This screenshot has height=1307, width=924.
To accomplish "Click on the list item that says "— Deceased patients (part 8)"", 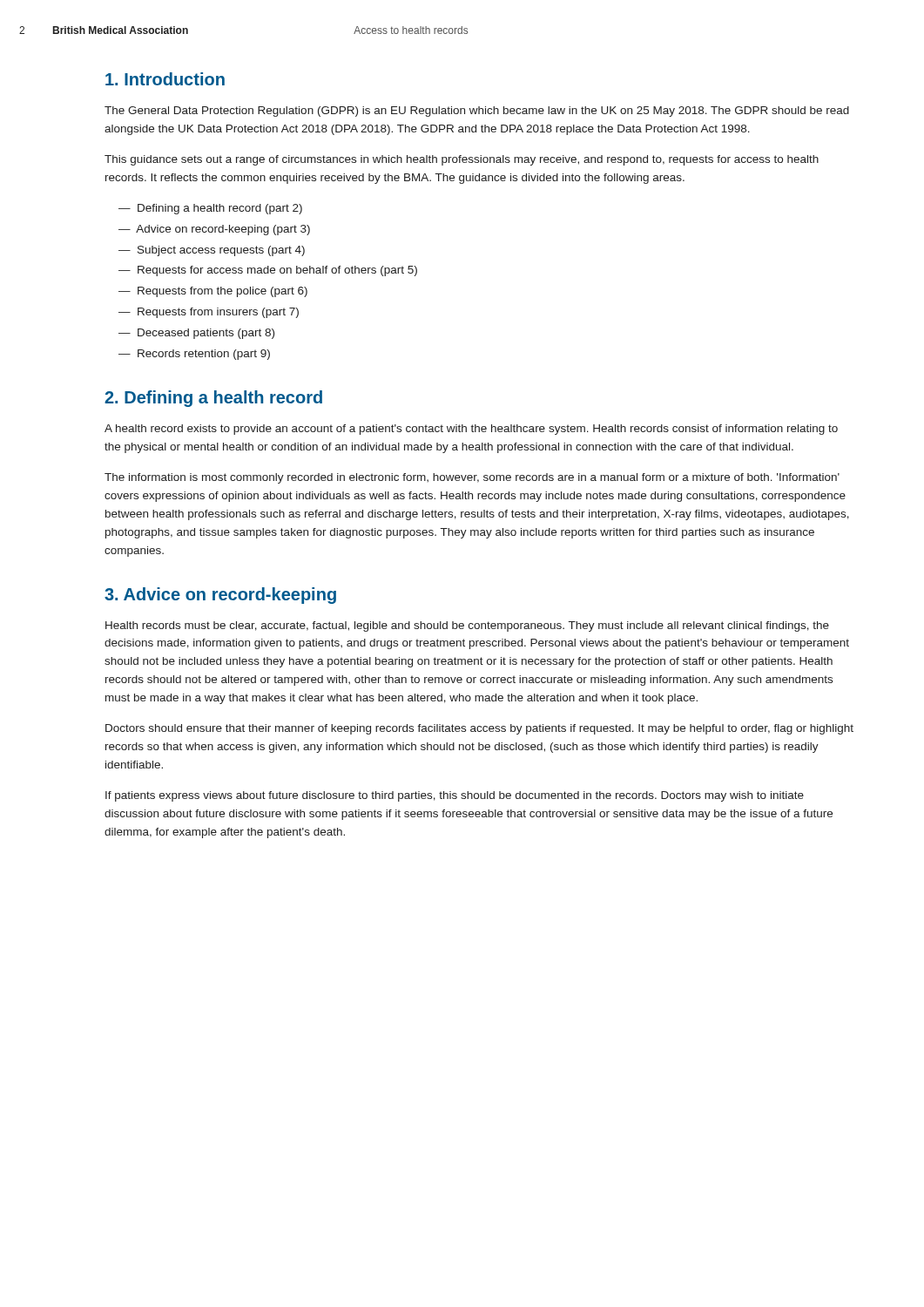I will (197, 333).
